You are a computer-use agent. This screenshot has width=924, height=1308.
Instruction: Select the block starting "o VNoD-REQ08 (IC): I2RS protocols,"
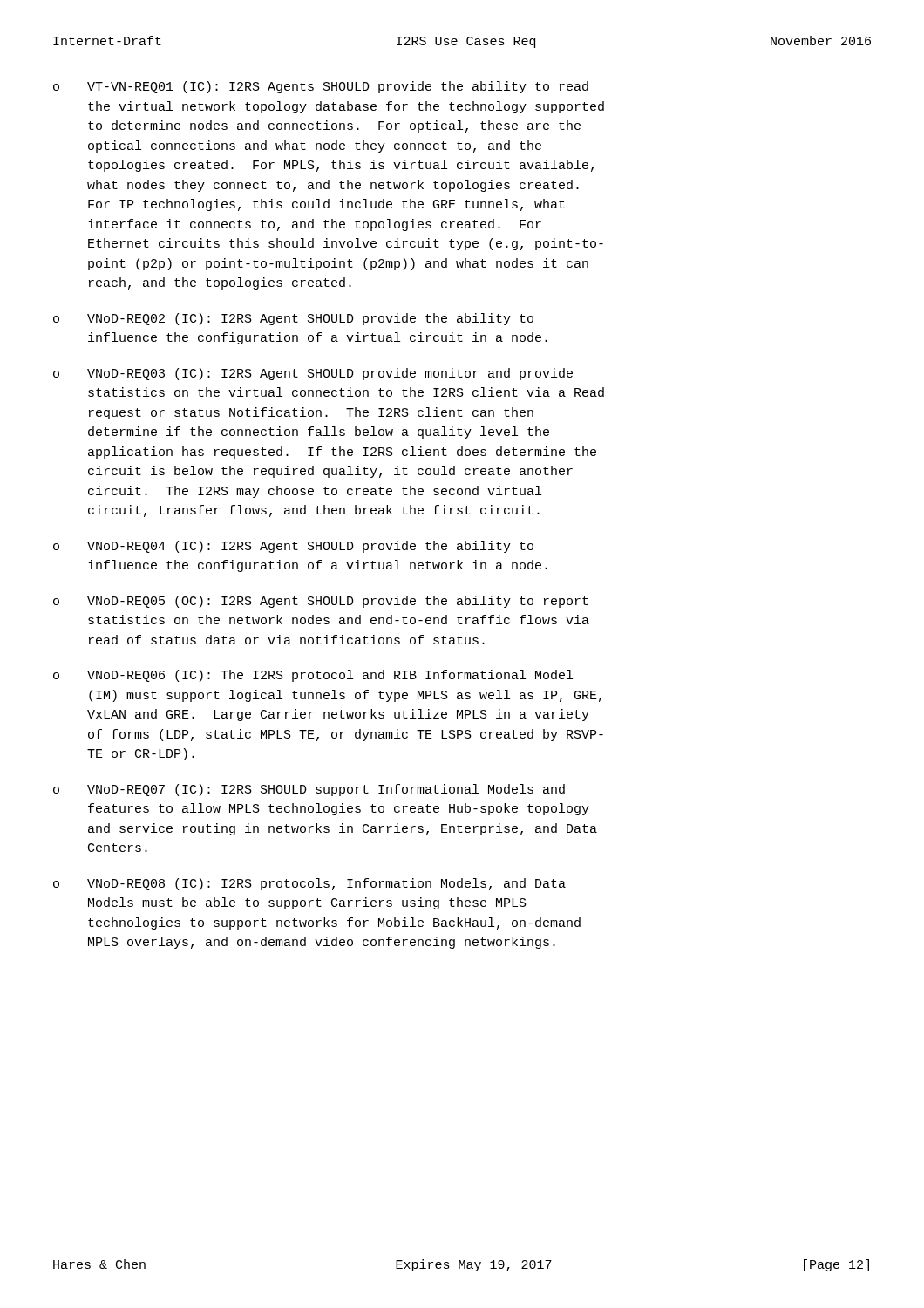pos(462,914)
